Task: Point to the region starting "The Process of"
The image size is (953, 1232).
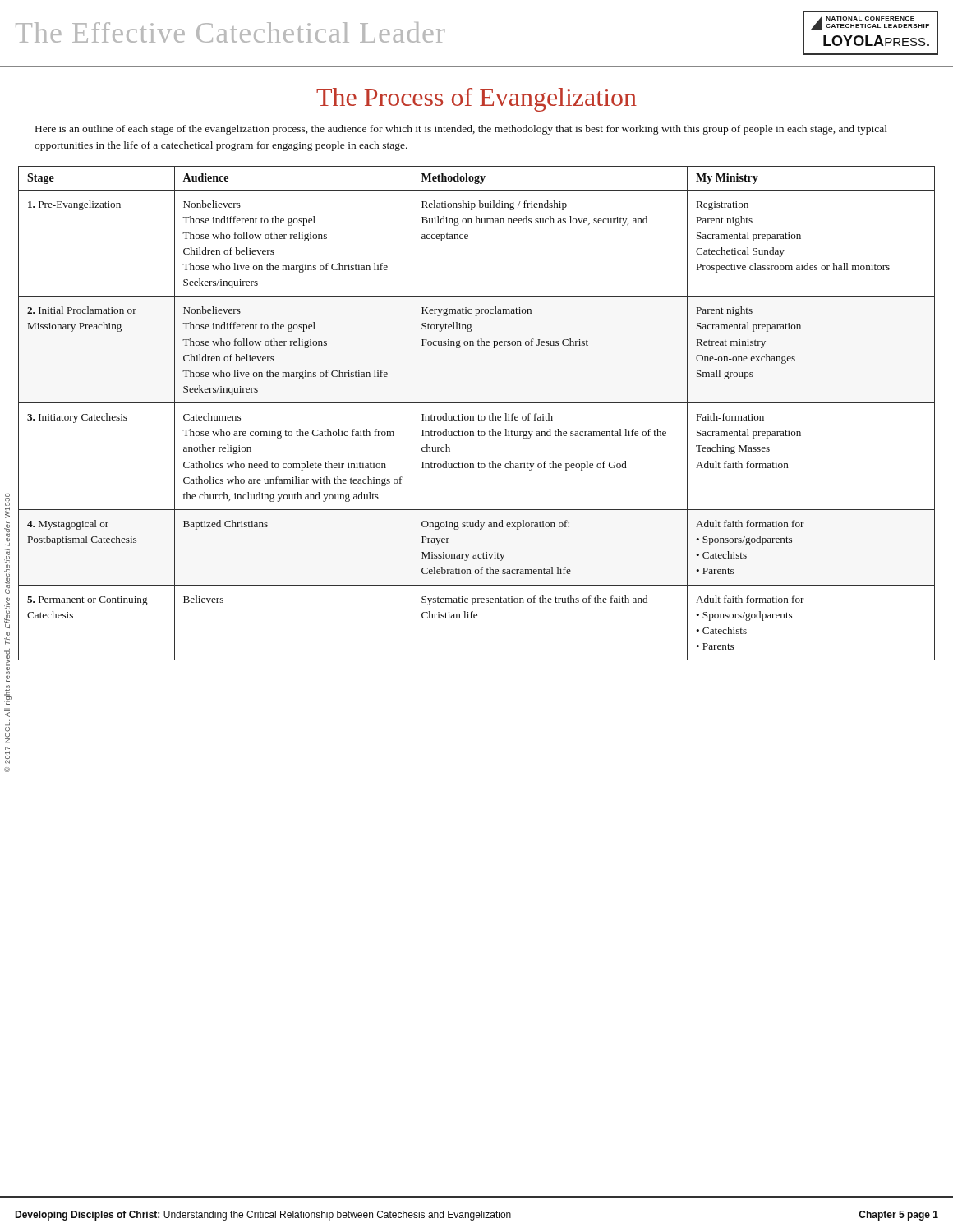Action: click(476, 97)
